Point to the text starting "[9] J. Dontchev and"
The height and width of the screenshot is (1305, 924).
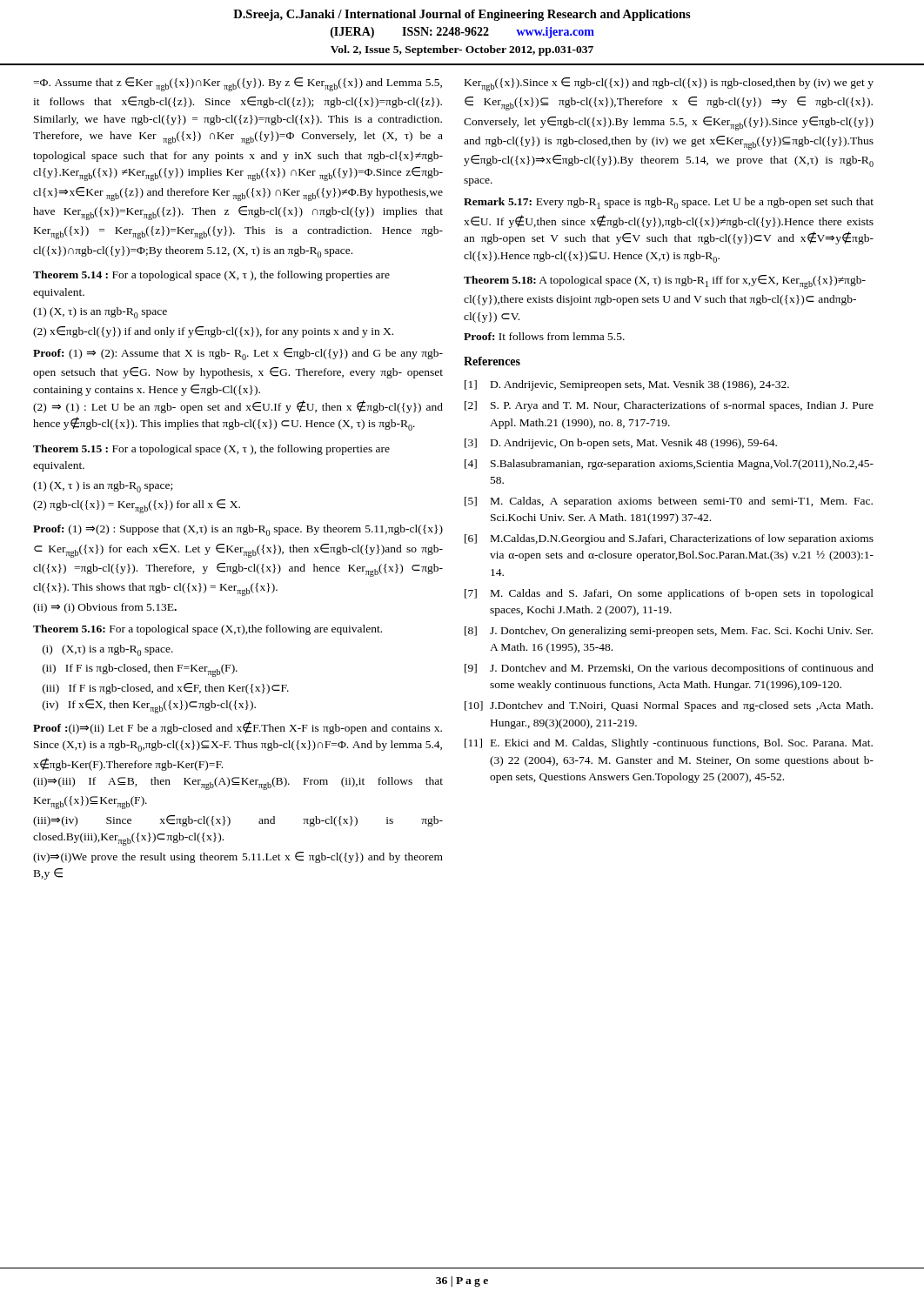point(669,676)
